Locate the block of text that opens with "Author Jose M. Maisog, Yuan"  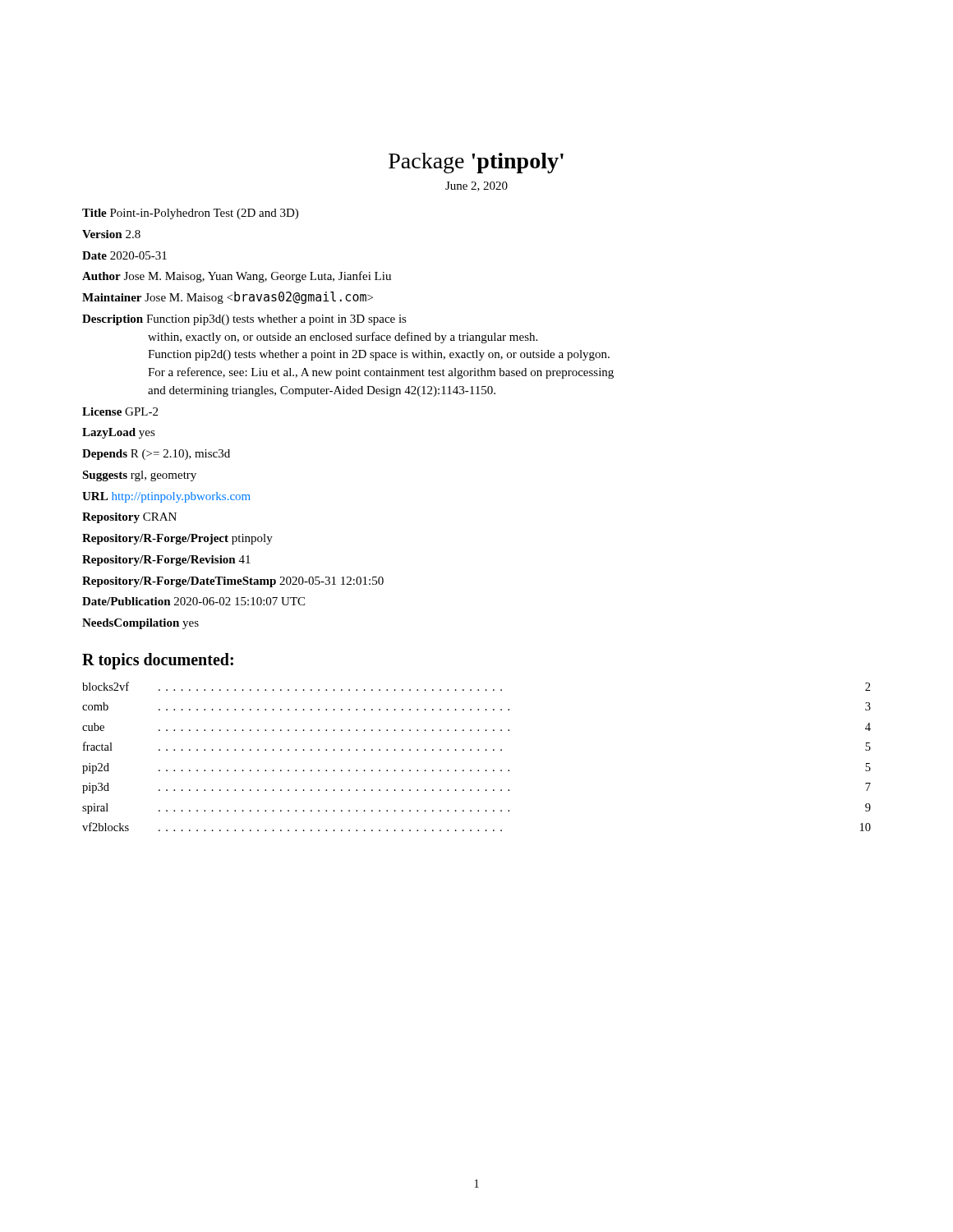click(237, 276)
